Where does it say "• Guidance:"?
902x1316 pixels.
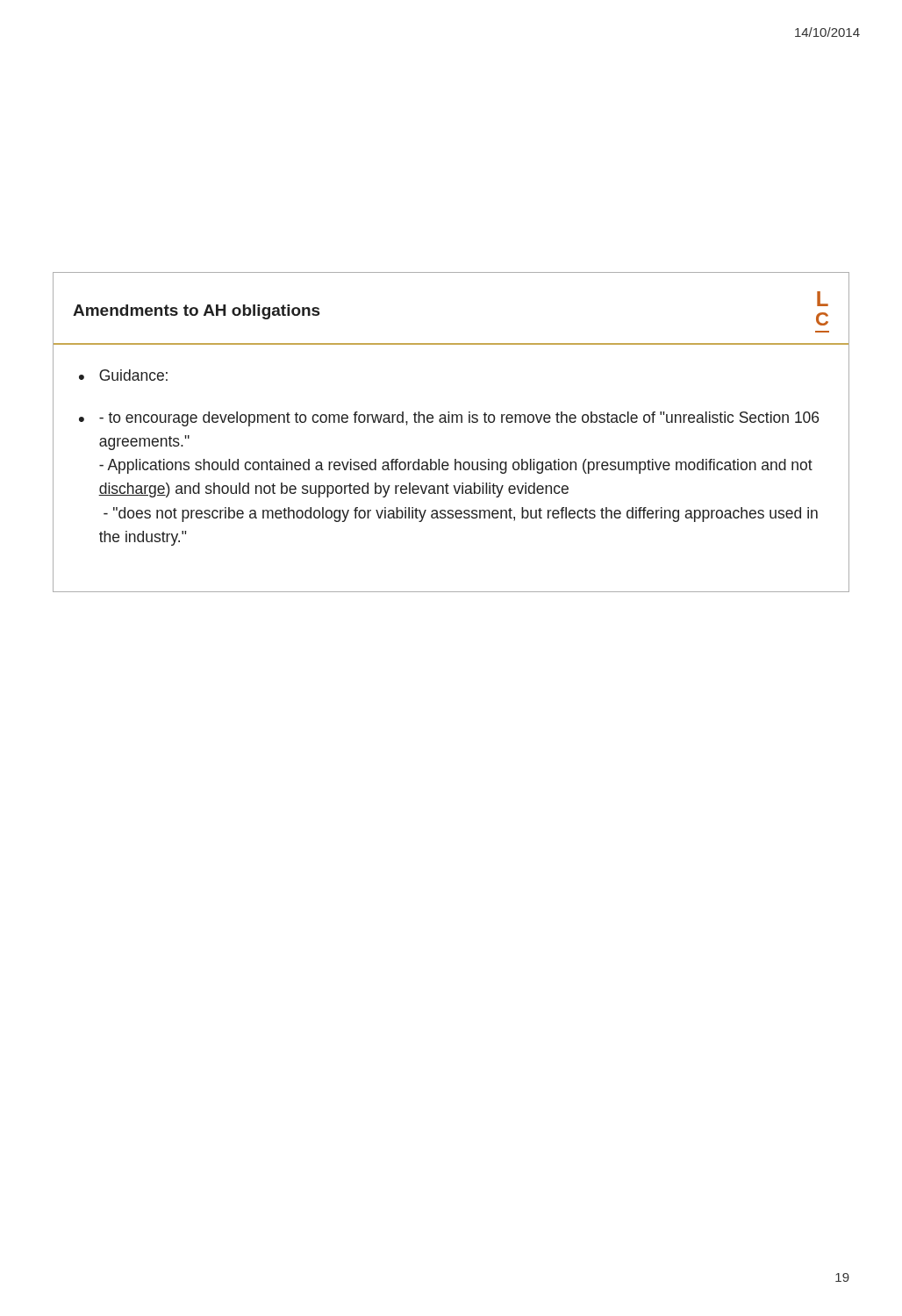(x=123, y=376)
